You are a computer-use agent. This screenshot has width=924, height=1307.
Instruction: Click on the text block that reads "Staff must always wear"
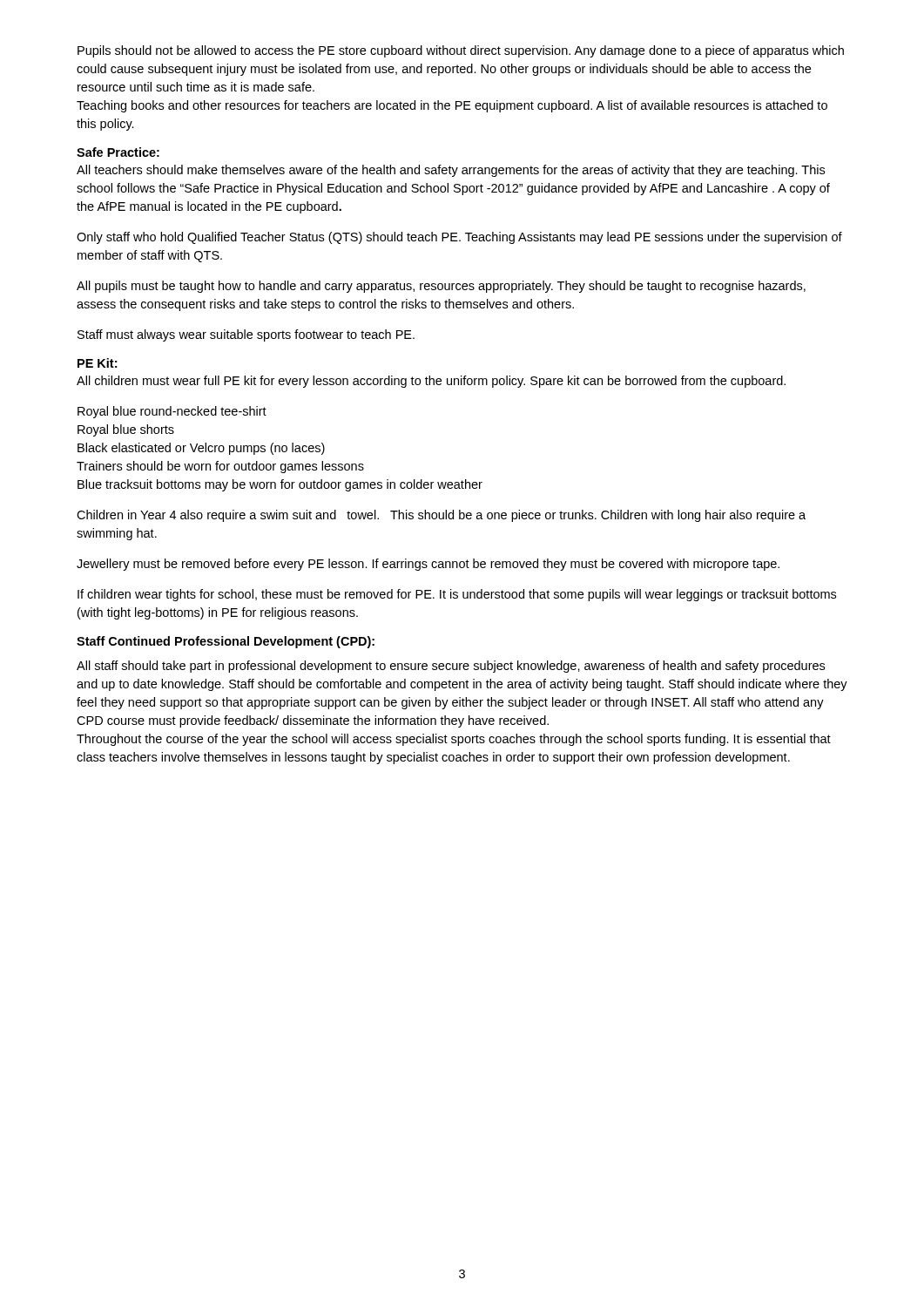(x=246, y=335)
